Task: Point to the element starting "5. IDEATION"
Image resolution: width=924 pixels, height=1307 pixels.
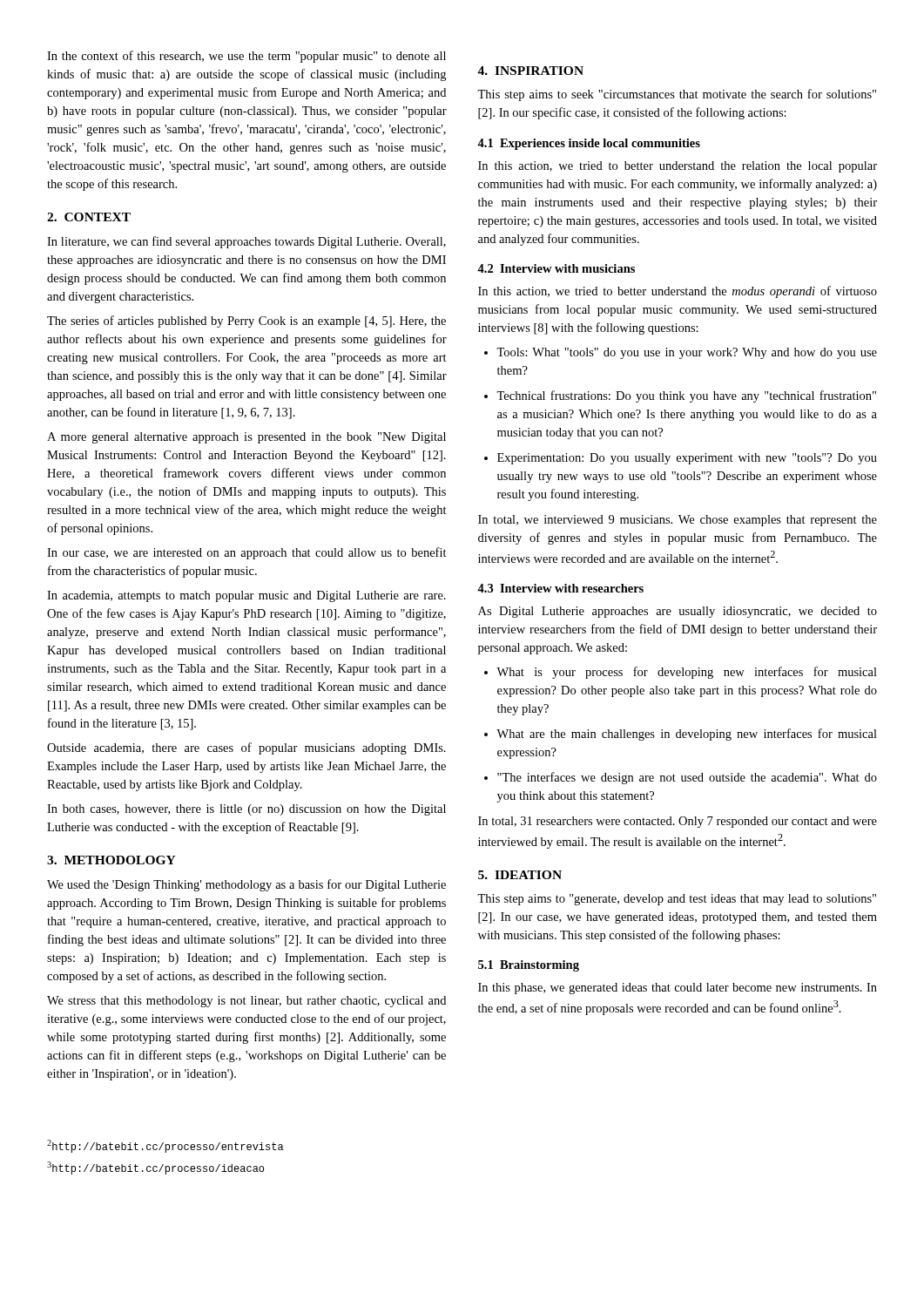Action: click(x=520, y=875)
